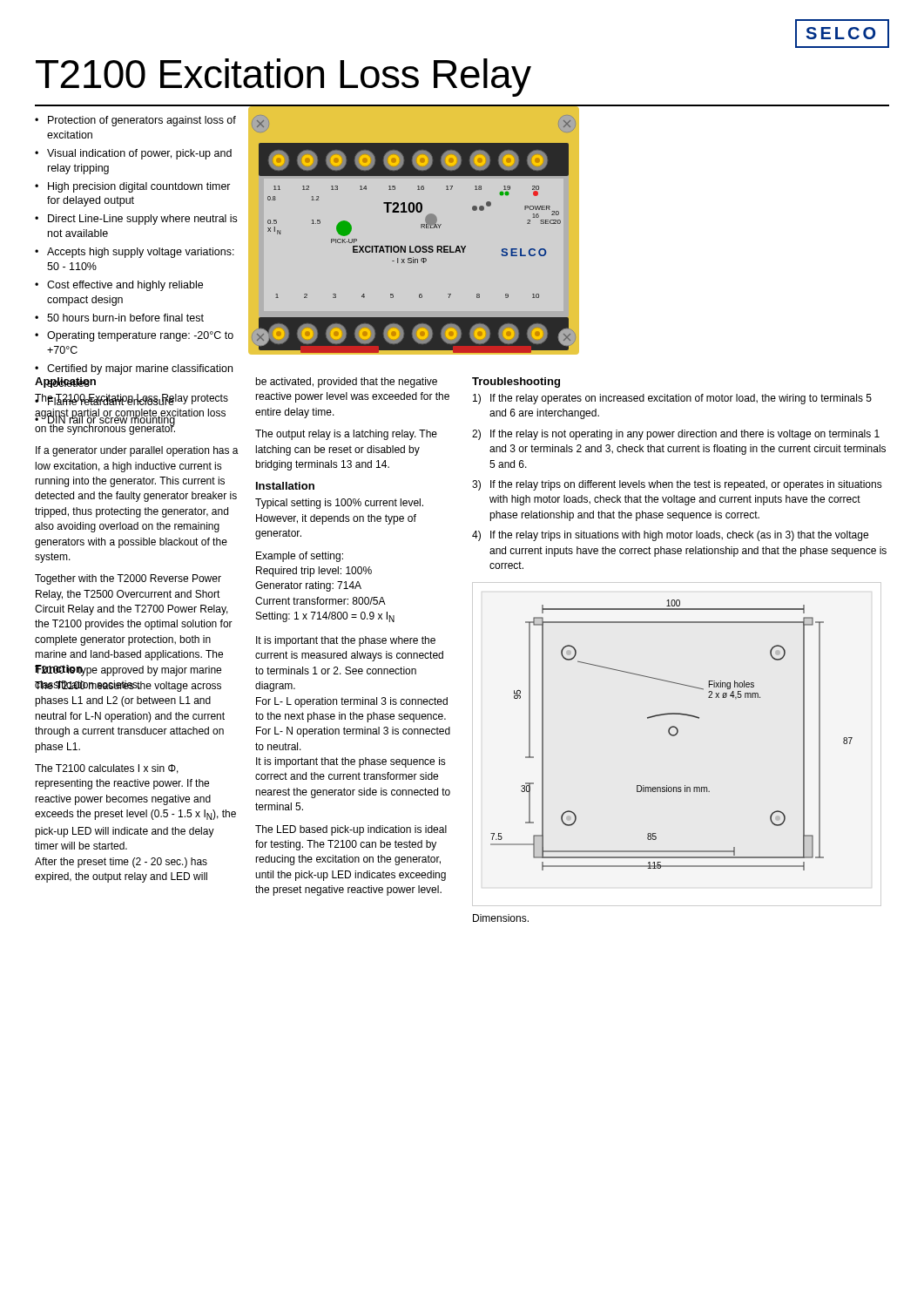Select the list item that says "2) If the relay is not operating"

point(680,449)
